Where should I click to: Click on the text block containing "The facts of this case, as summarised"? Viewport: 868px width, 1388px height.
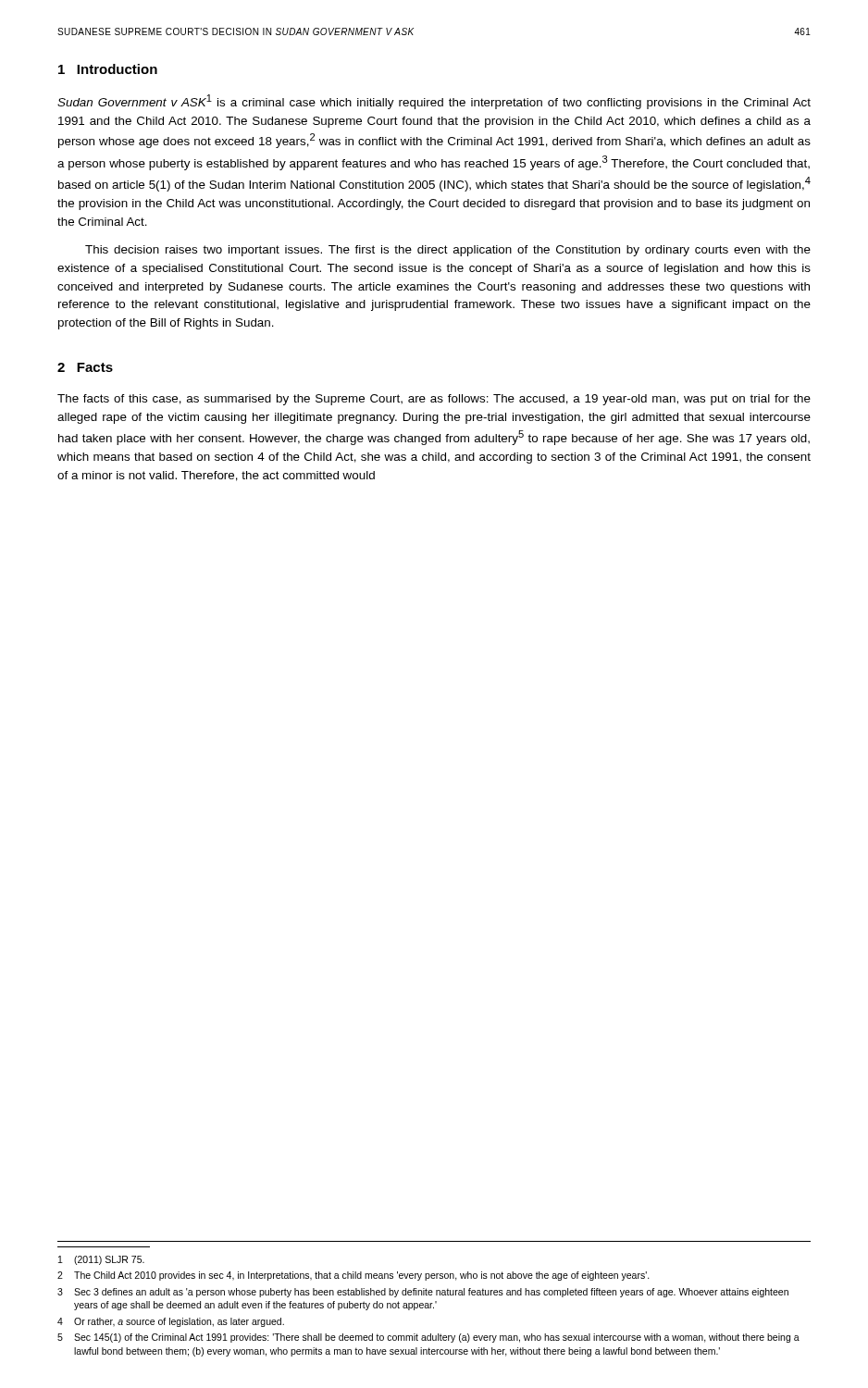point(434,437)
